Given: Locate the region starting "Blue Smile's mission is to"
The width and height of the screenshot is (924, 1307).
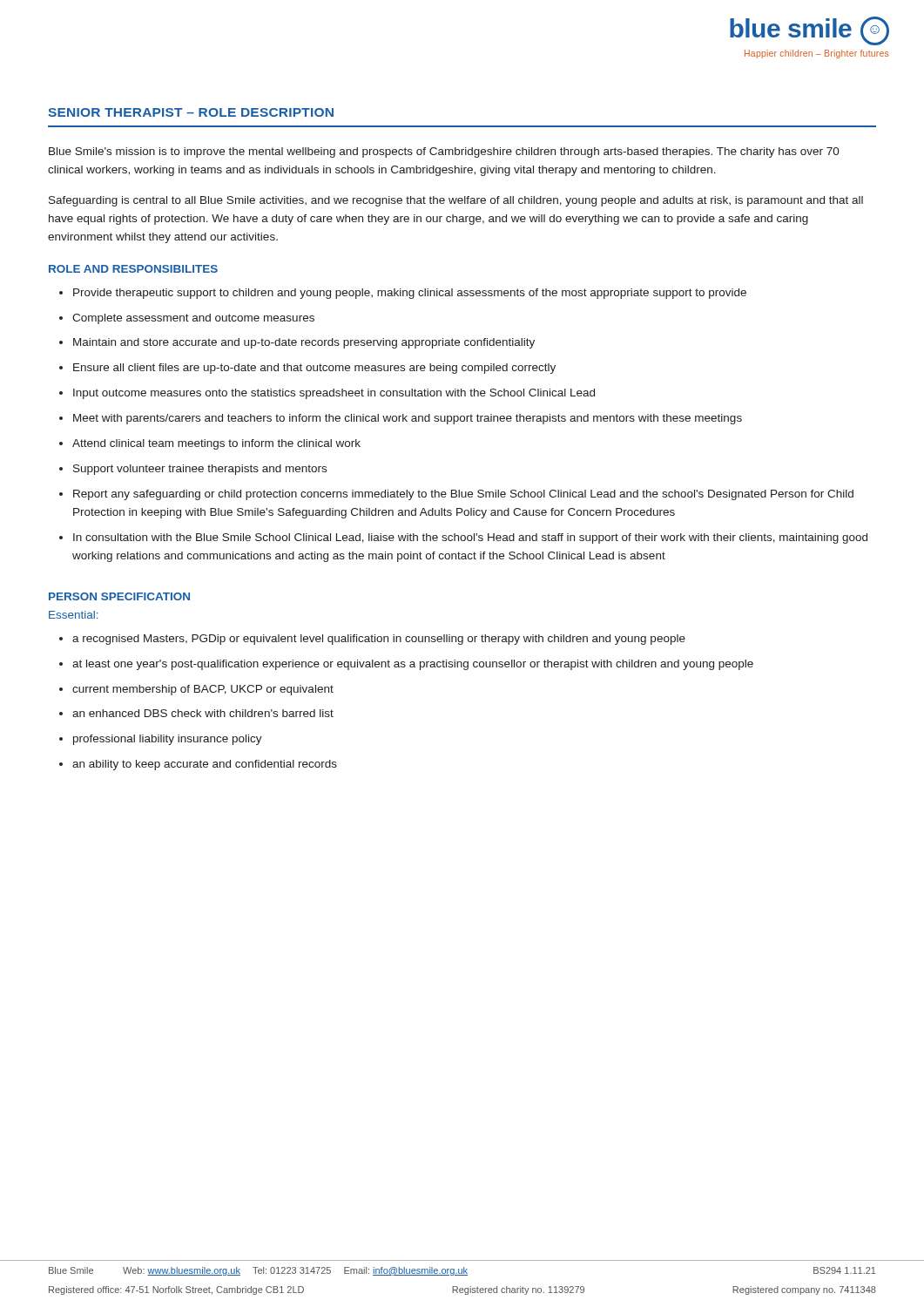Looking at the screenshot, I should (x=444, y=160).
